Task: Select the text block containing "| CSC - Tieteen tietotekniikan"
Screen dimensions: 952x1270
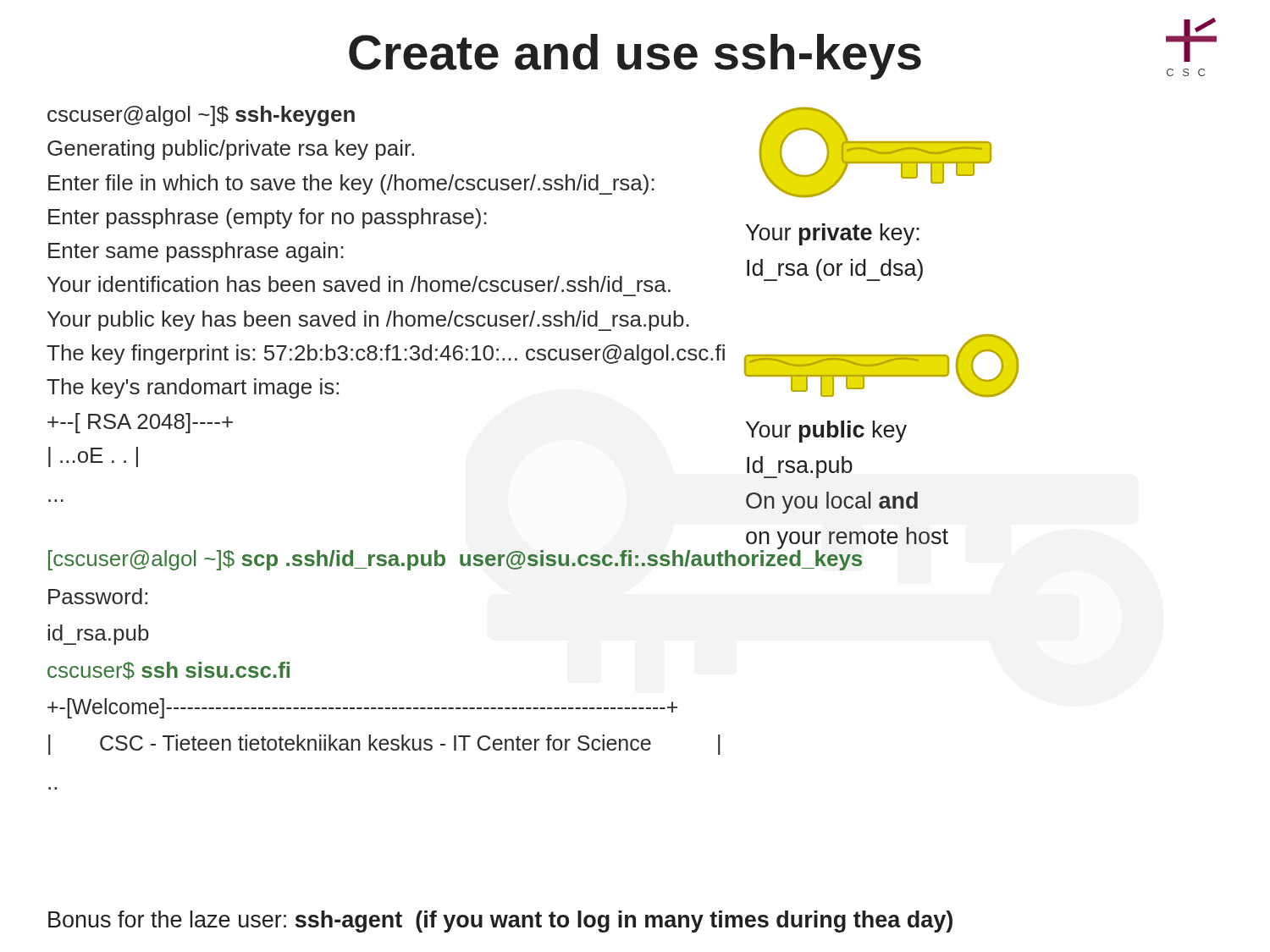Action: tap(384, 743)
